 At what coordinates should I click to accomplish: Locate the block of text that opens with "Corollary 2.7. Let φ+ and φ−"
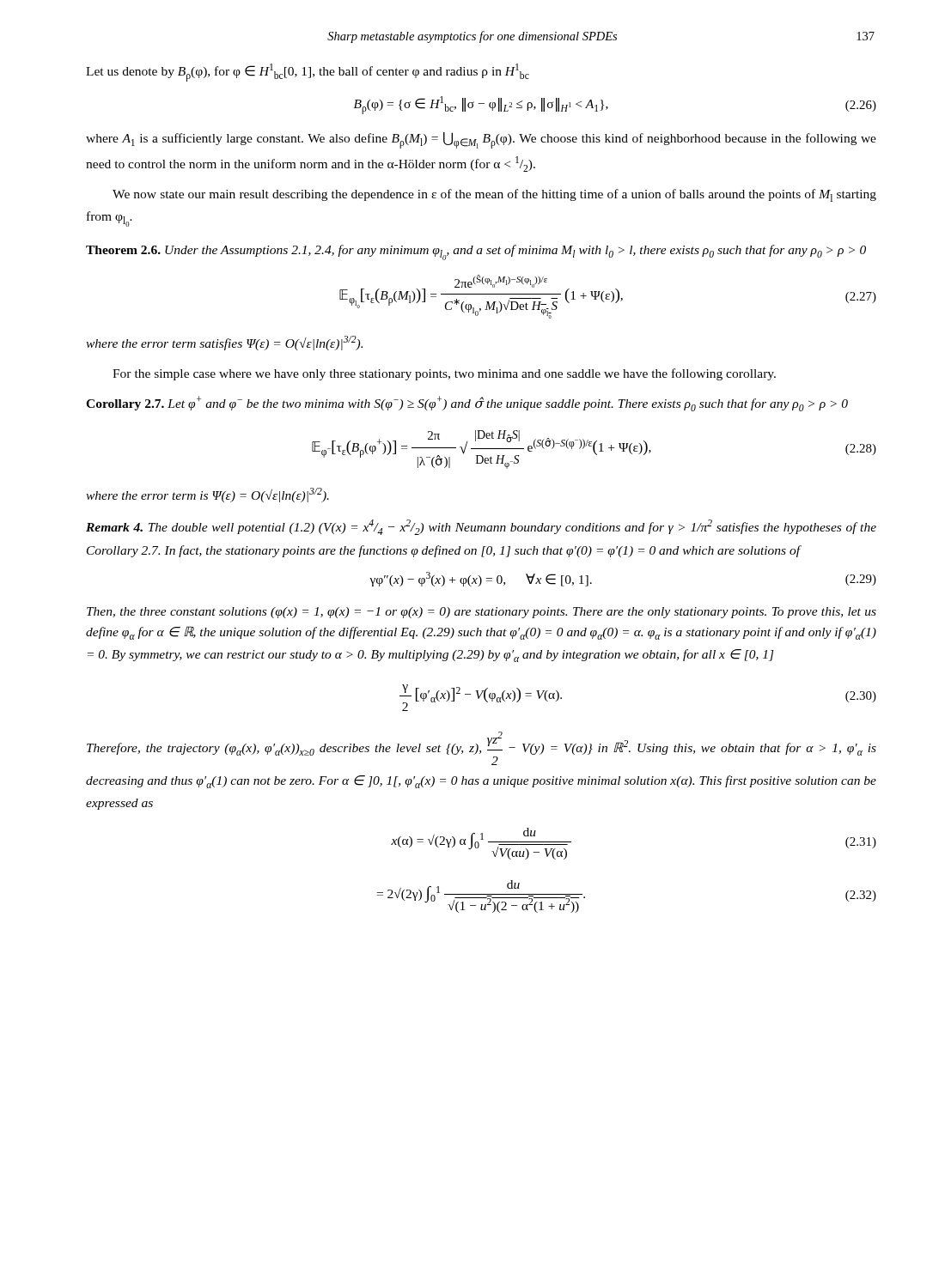[481, 404]
